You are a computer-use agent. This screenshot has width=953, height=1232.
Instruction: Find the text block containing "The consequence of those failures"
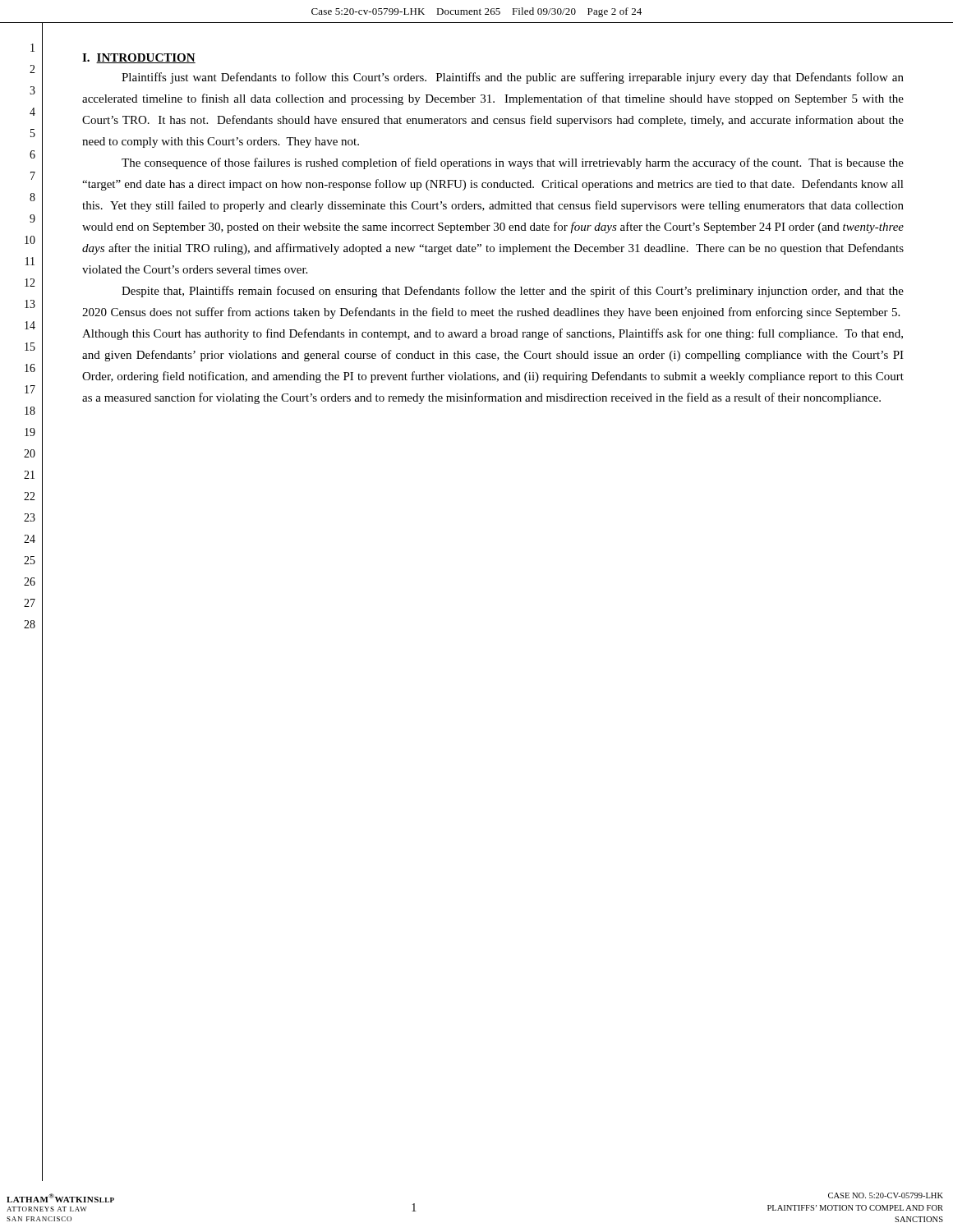(493, 216)
